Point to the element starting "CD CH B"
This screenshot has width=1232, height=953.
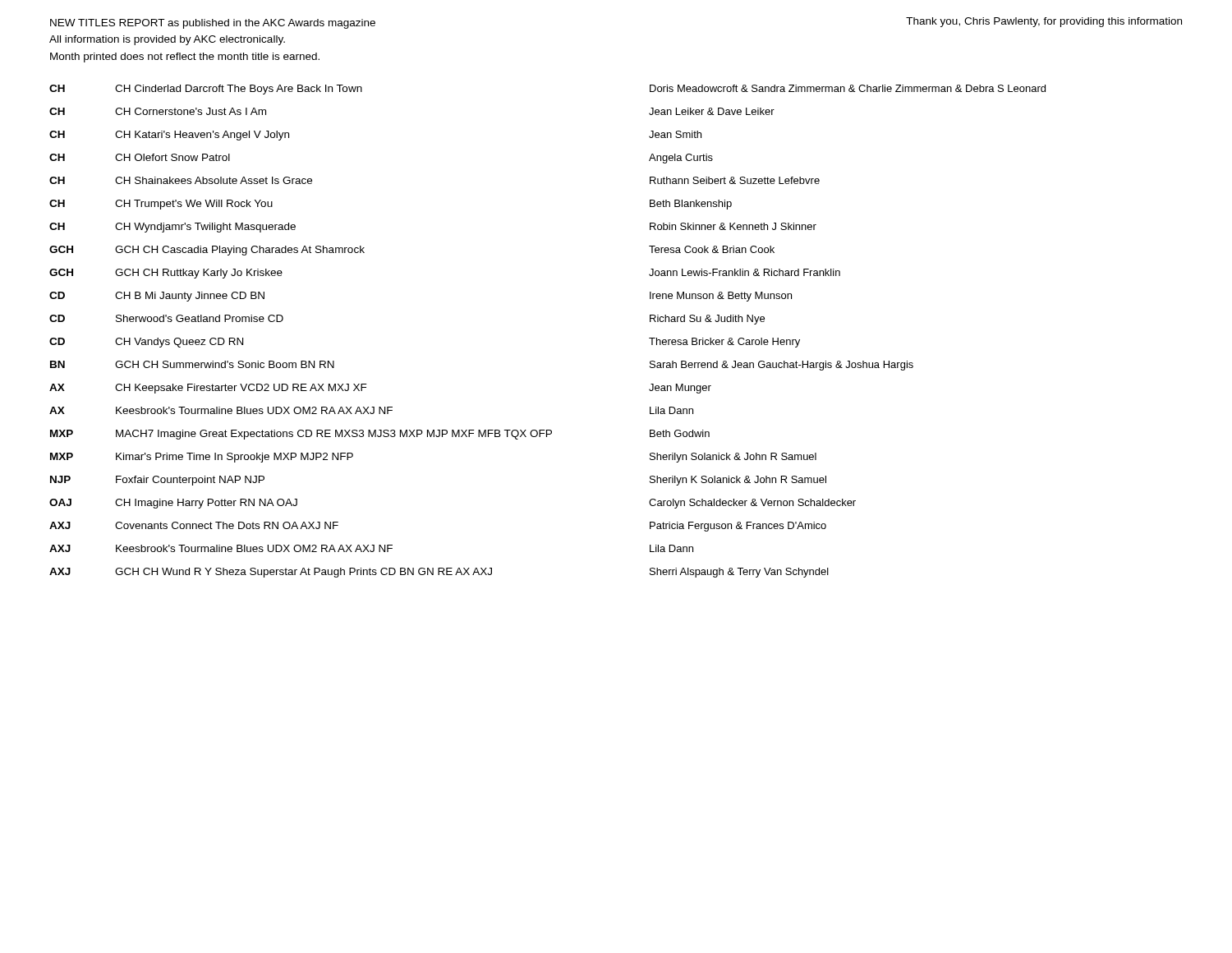tap(53, 298)
